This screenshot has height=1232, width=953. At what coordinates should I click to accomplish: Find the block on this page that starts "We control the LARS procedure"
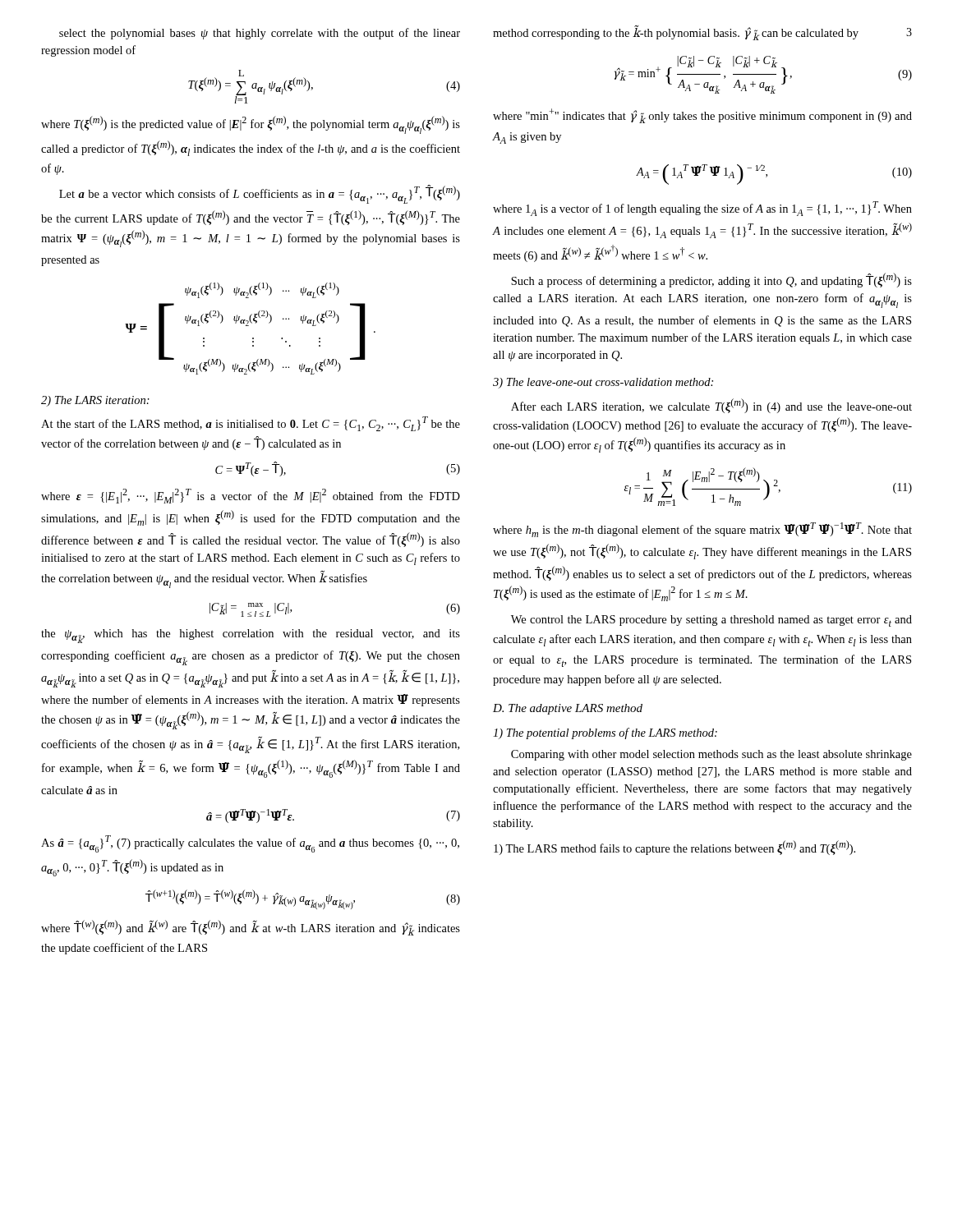click(x=702, y=650)
